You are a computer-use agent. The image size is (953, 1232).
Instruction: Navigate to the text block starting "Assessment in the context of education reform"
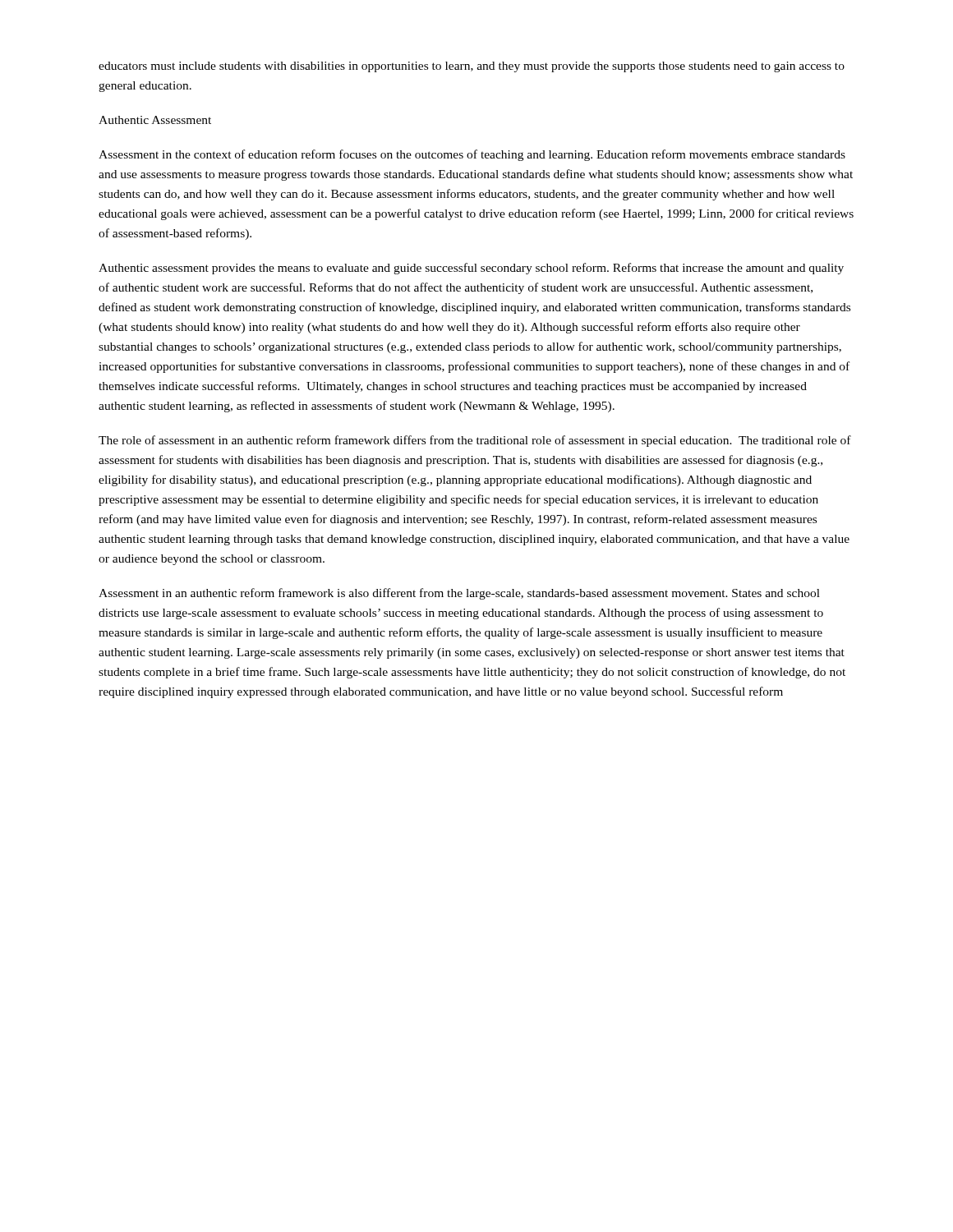(476, 193)
